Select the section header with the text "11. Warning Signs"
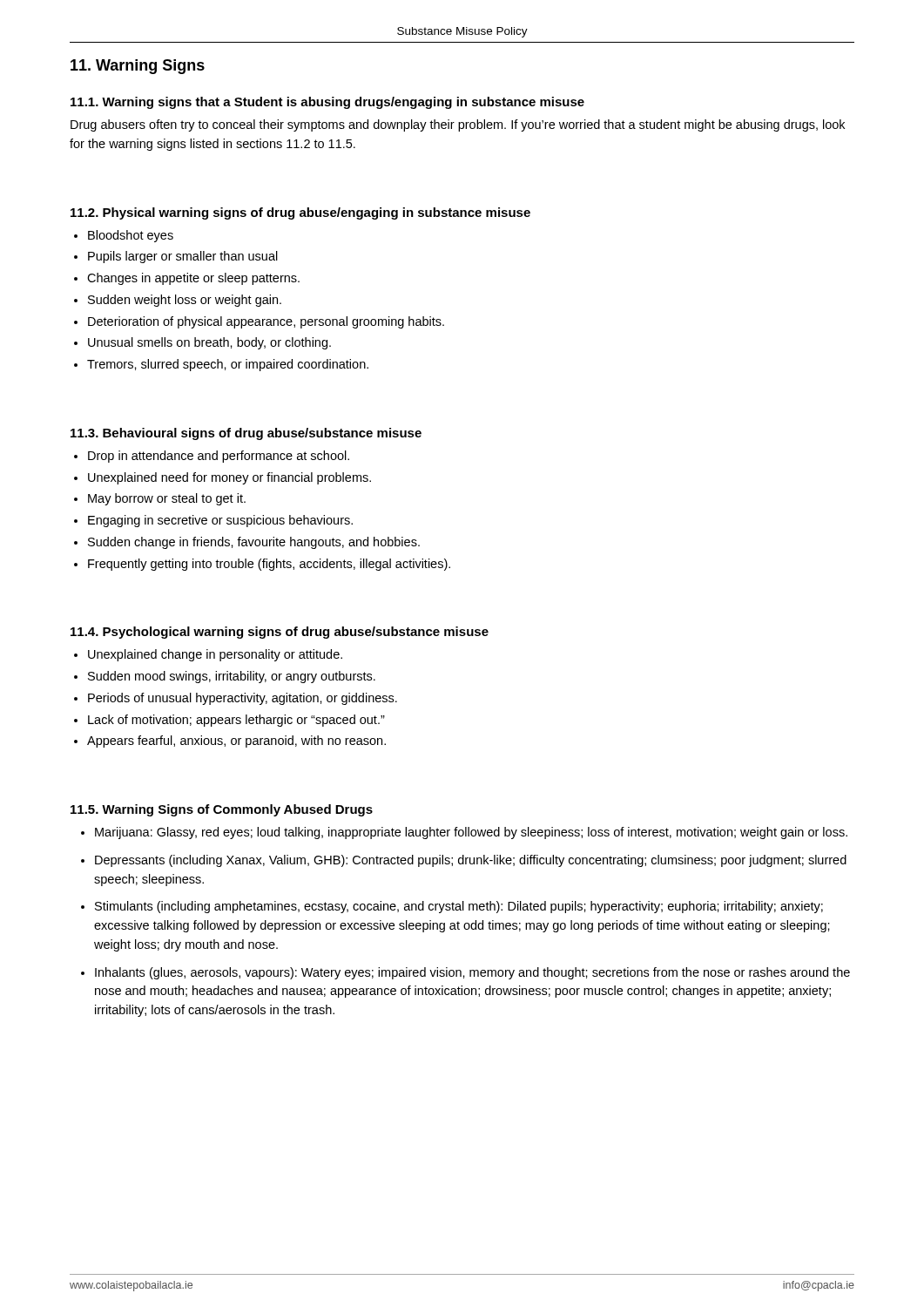Viewport: 924px width, 1307px height. [x=138, y=67]
